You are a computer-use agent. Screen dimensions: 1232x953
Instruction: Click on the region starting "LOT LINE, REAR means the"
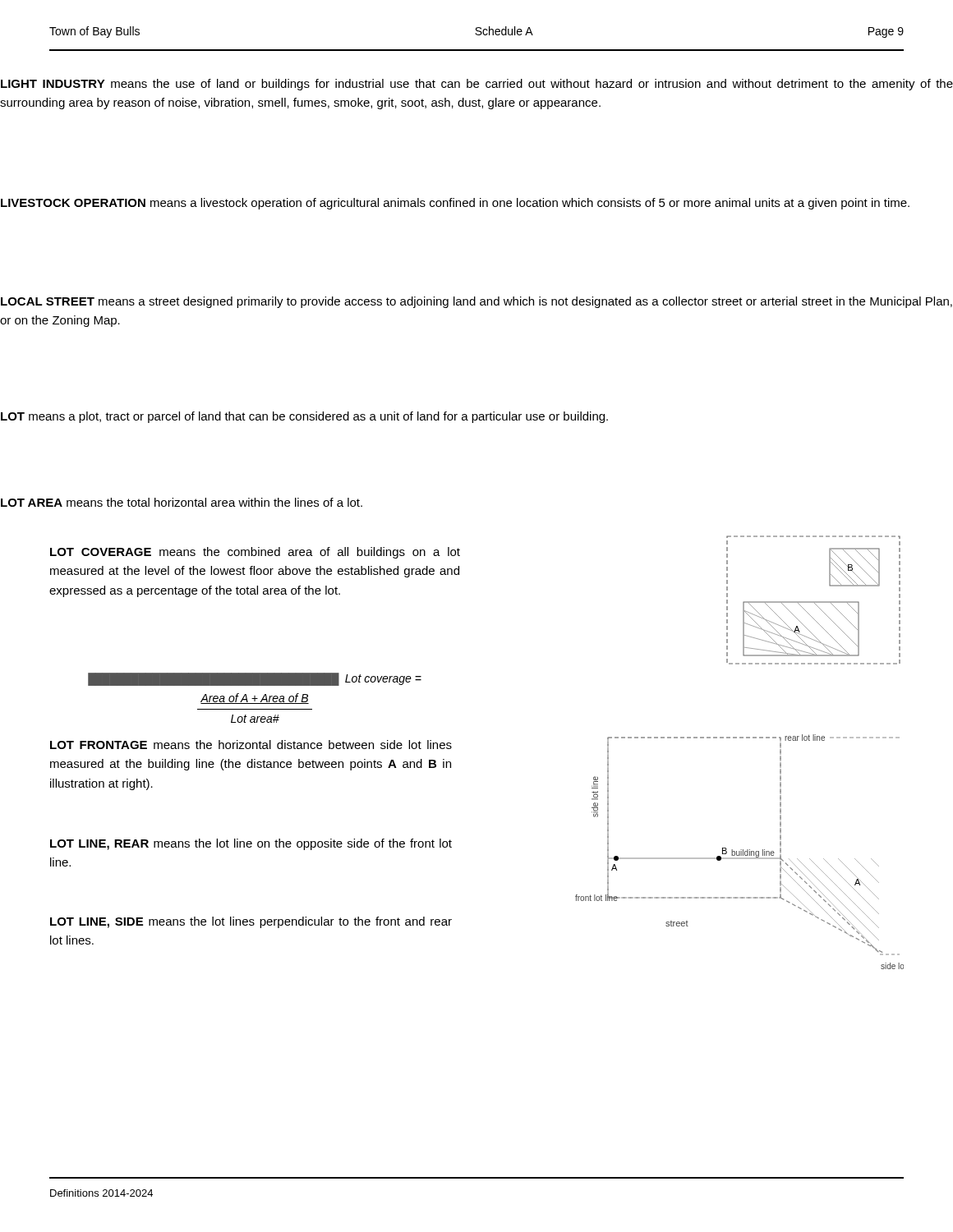tap(251, 853)
